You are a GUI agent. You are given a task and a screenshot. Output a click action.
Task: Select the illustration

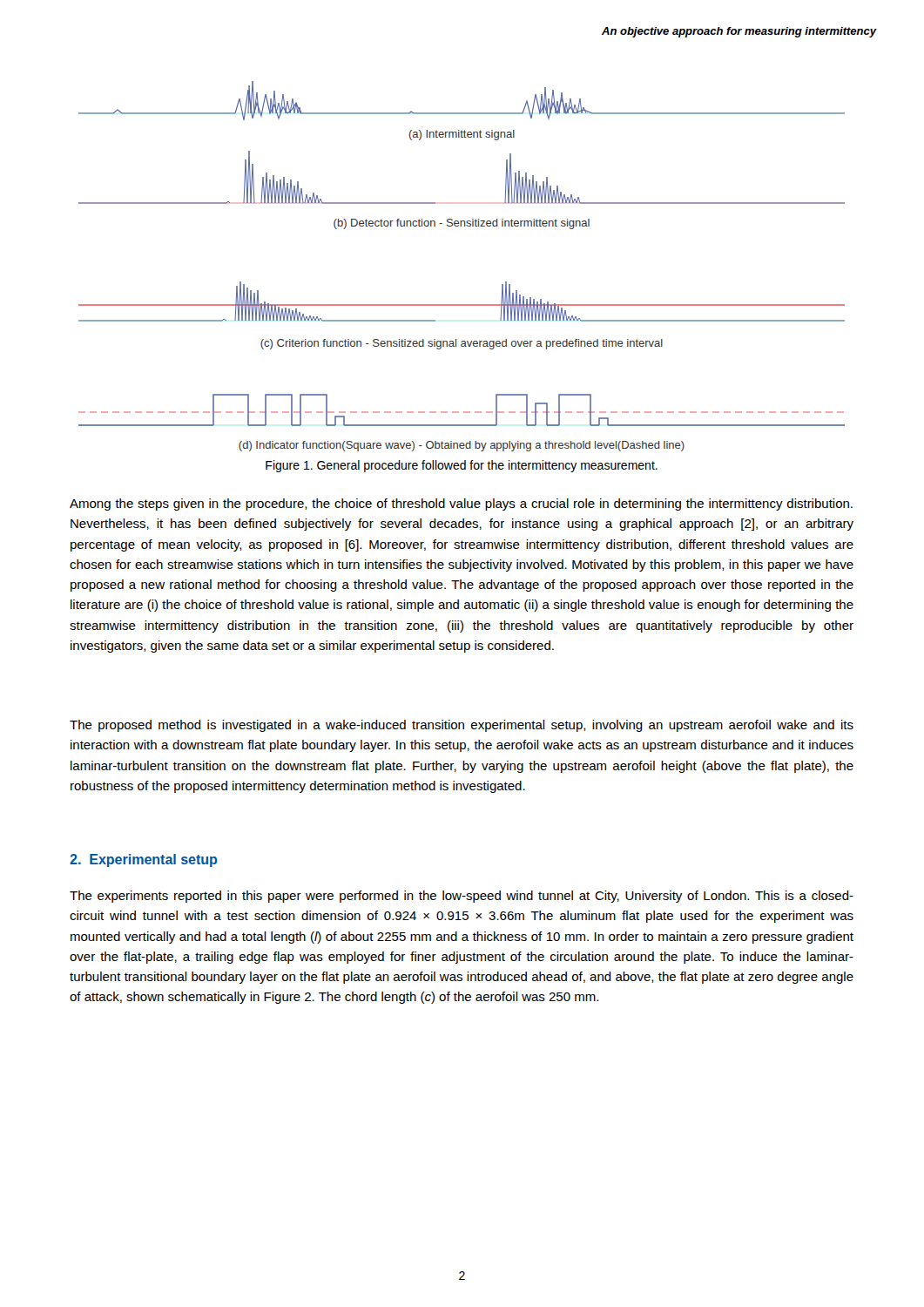point(462,251)
